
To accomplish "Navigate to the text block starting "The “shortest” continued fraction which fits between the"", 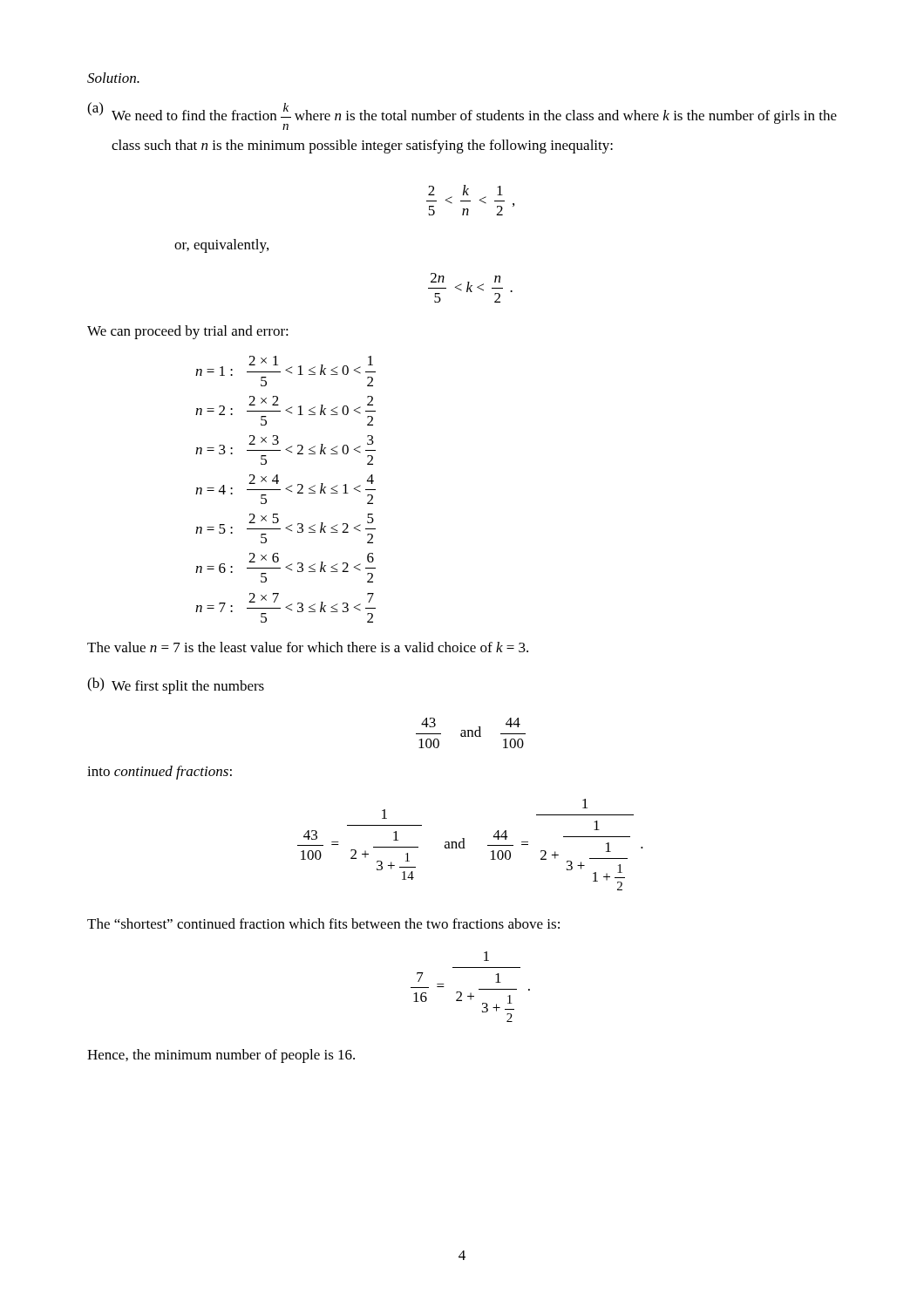I will tap(324, 924).
